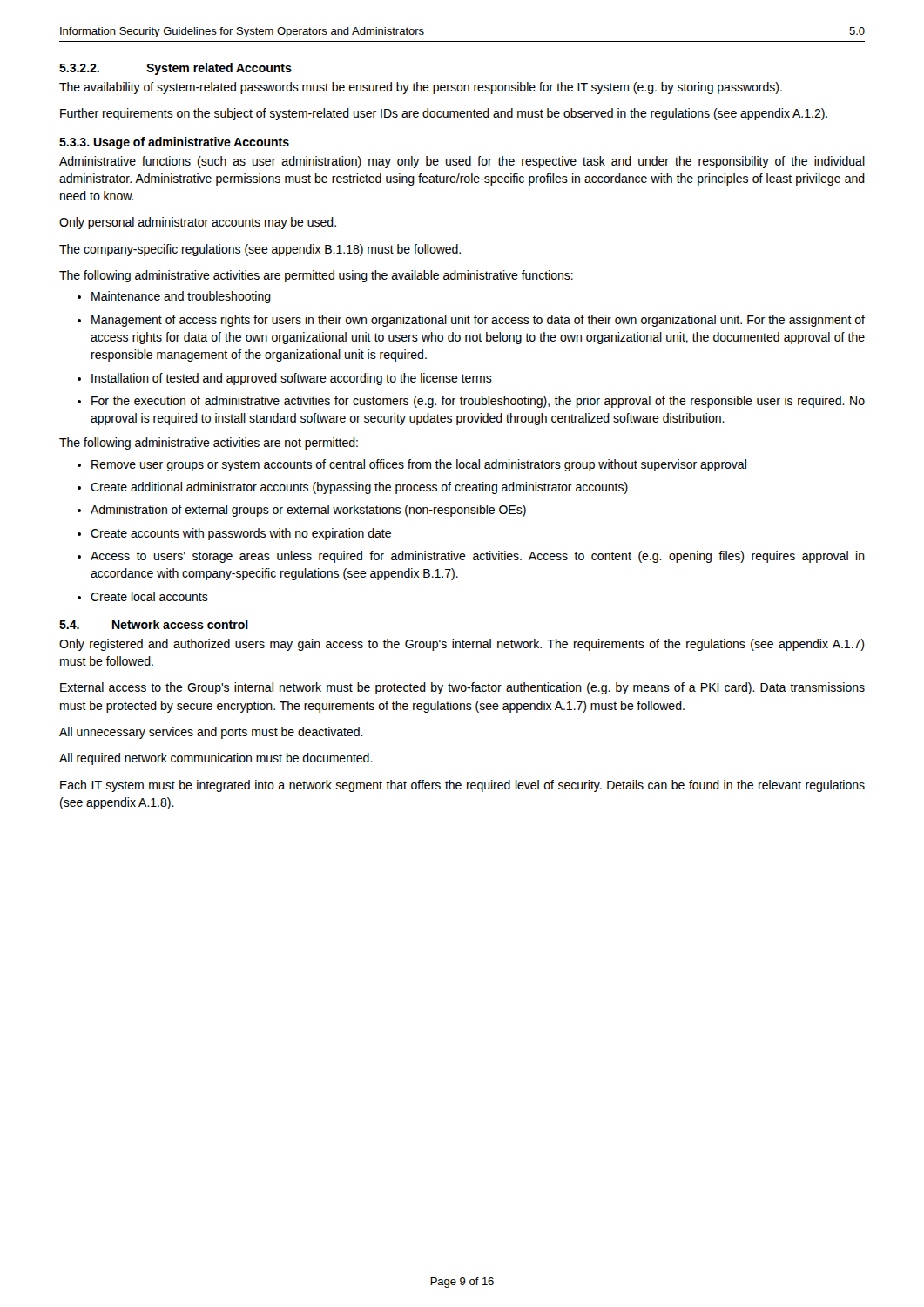
Task: Point to the block beginning "Remove user groups or system"
Action: [x=419, y=464]
